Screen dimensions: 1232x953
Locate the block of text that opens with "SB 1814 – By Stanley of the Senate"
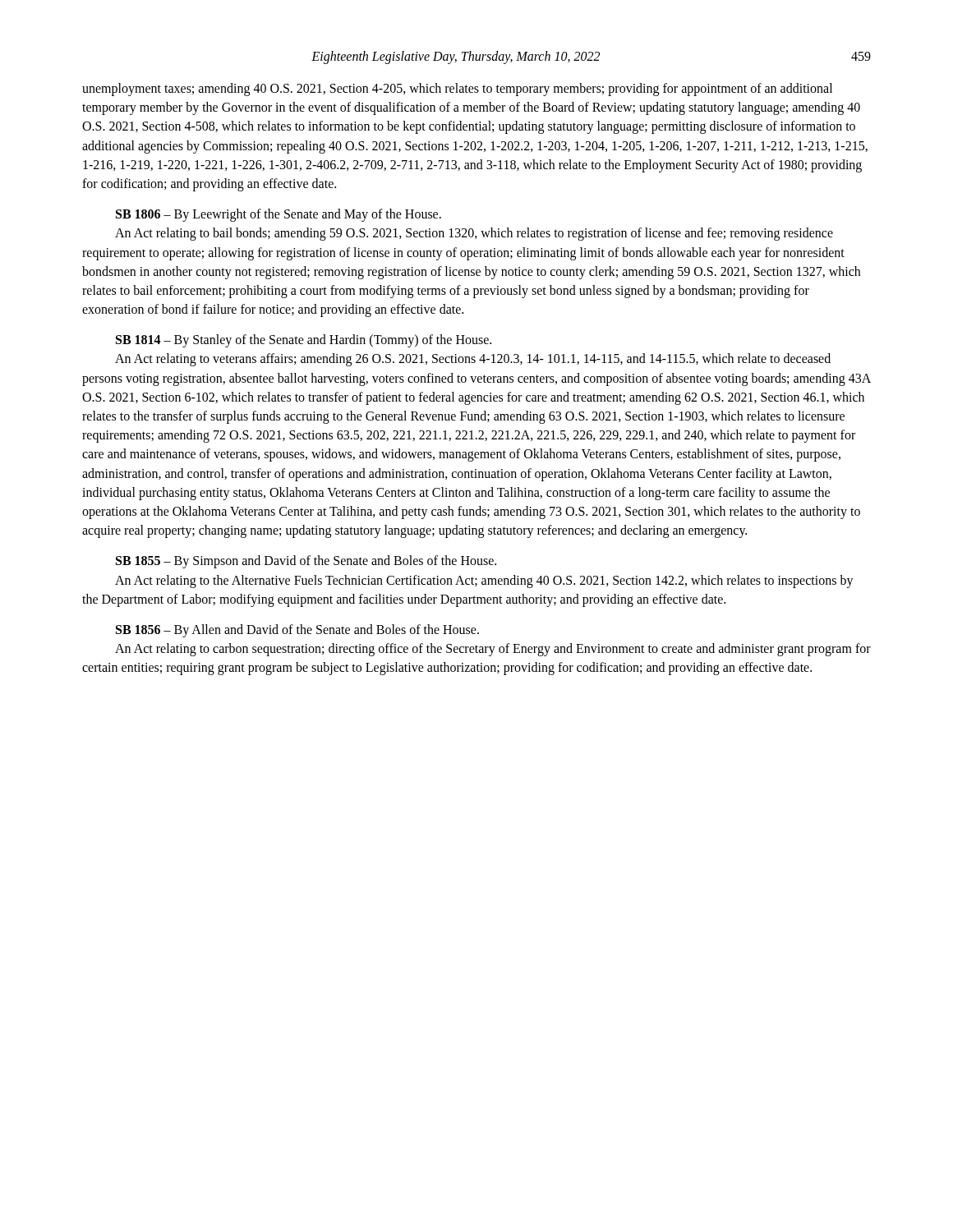click(304, 340)
